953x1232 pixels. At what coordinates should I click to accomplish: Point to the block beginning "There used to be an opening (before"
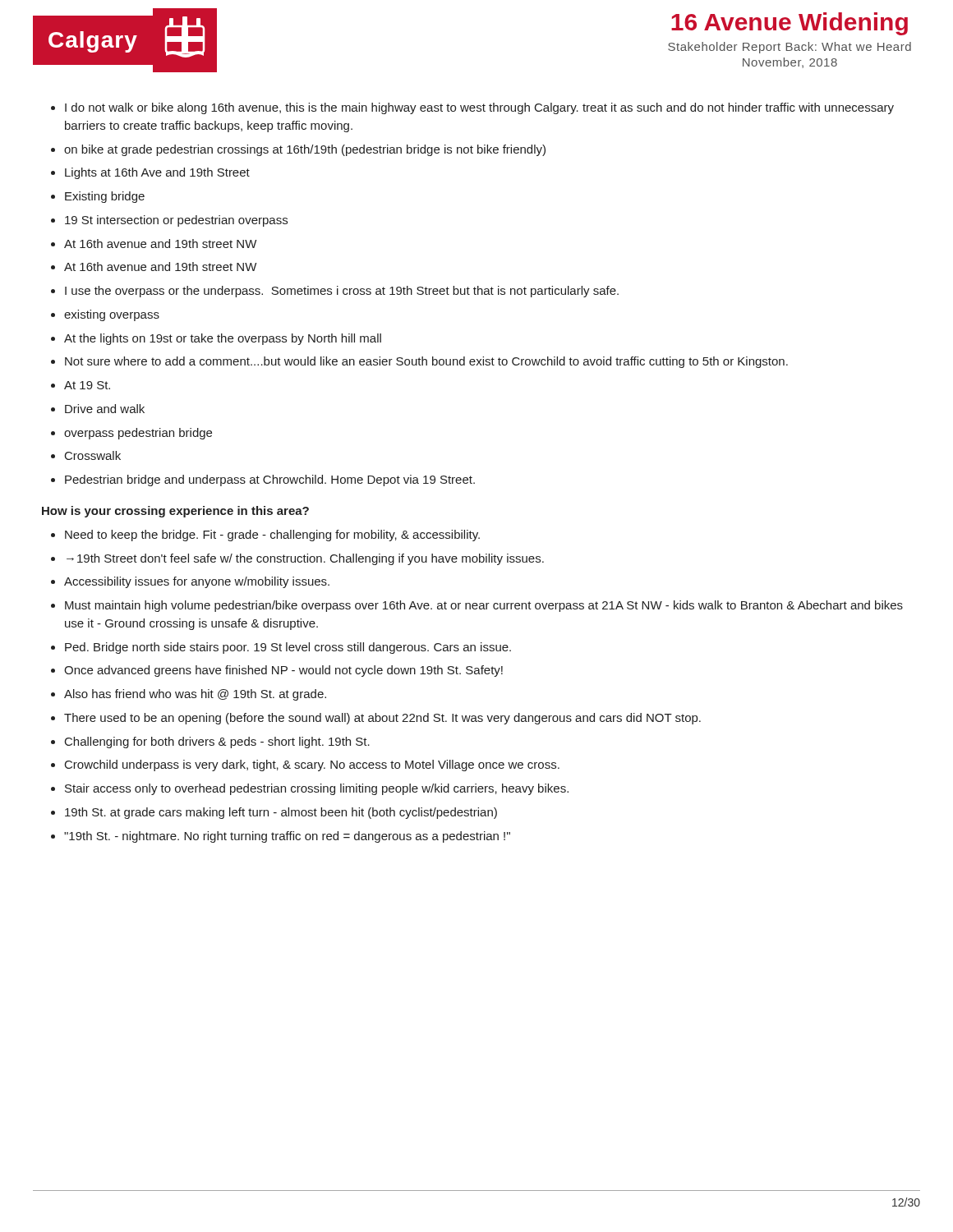coord(383,717)
